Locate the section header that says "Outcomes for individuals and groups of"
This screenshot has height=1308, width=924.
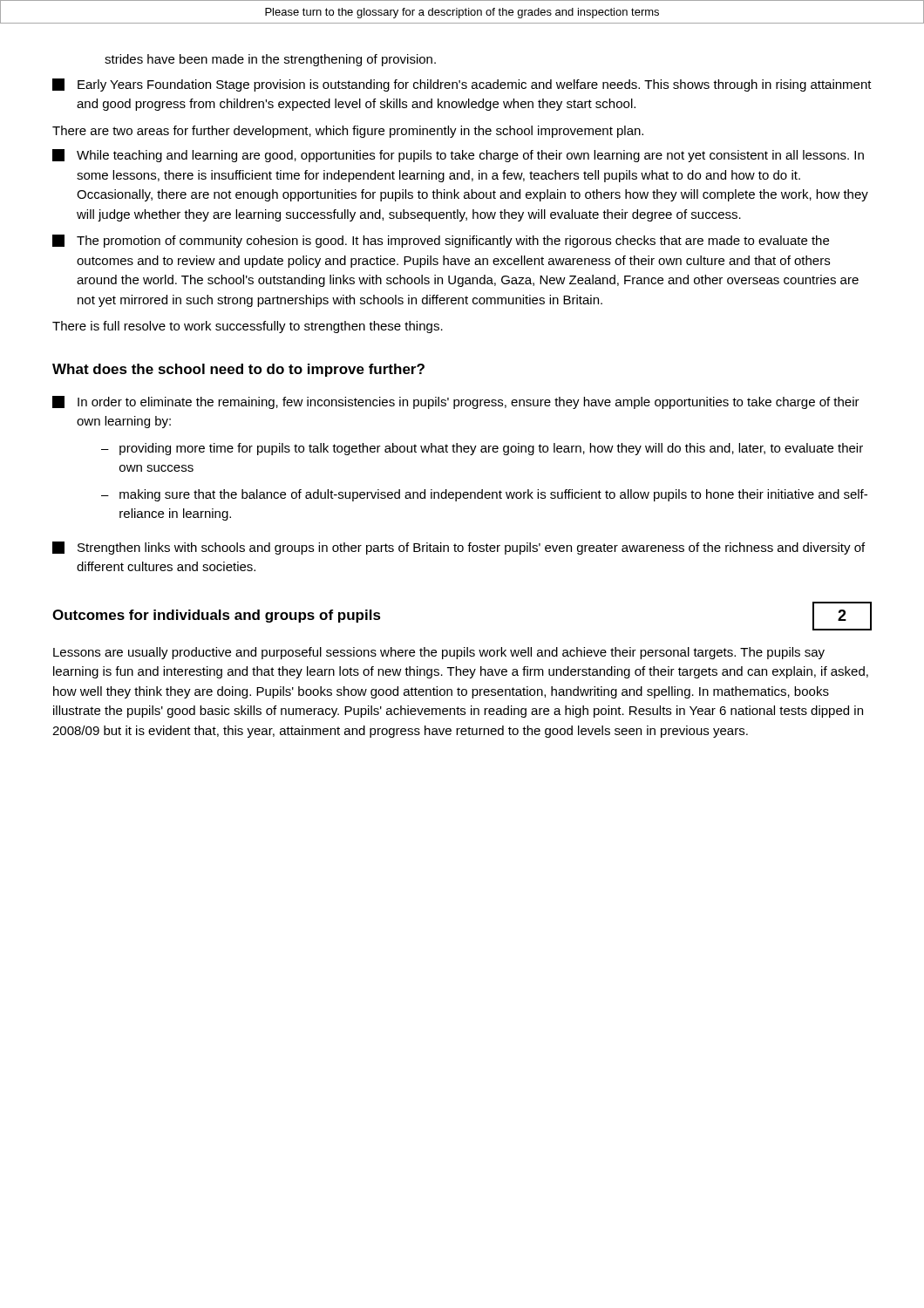(x=217, y=615)
